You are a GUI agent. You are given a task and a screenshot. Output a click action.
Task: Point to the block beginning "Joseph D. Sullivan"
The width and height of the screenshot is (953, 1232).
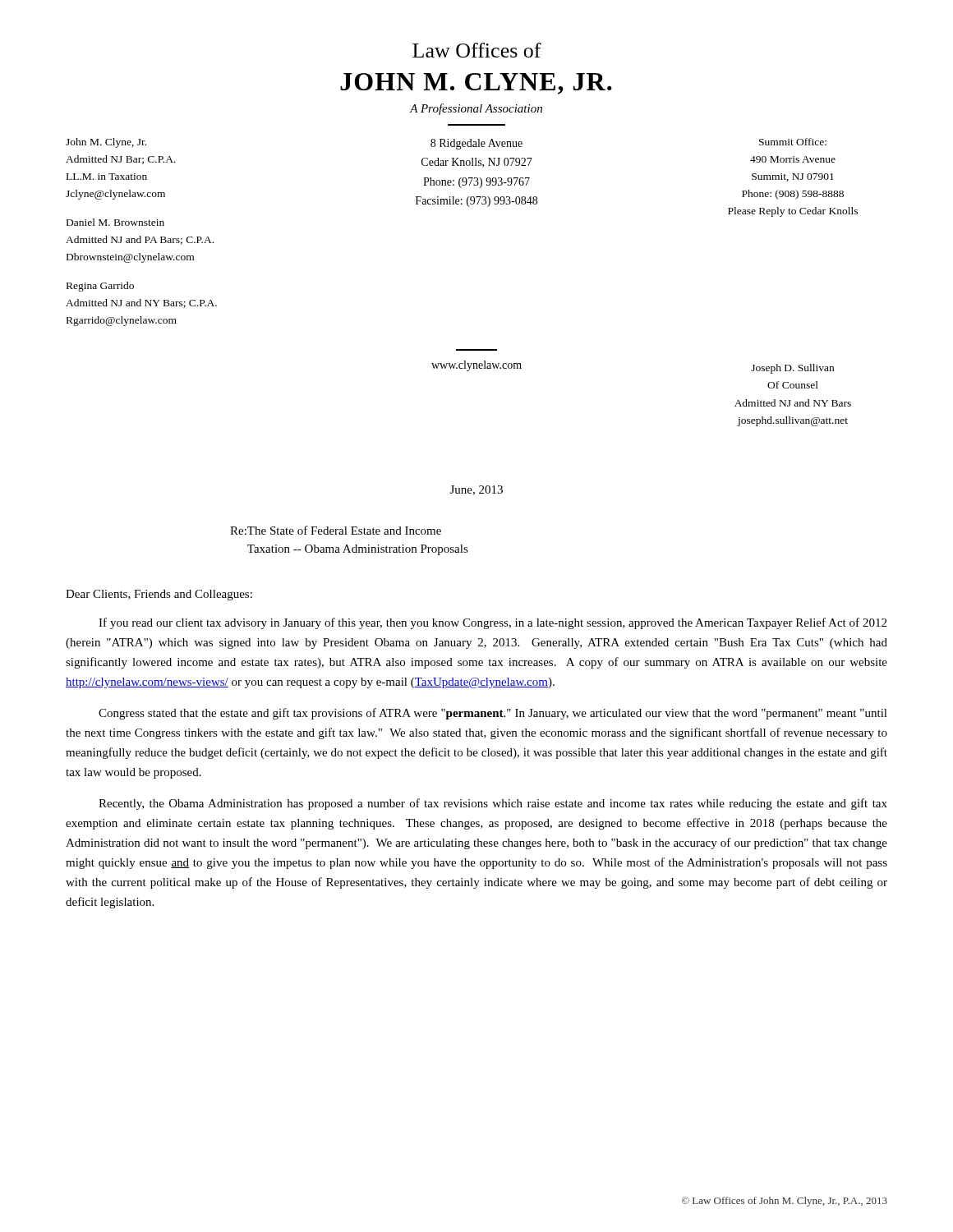(793, 394)
